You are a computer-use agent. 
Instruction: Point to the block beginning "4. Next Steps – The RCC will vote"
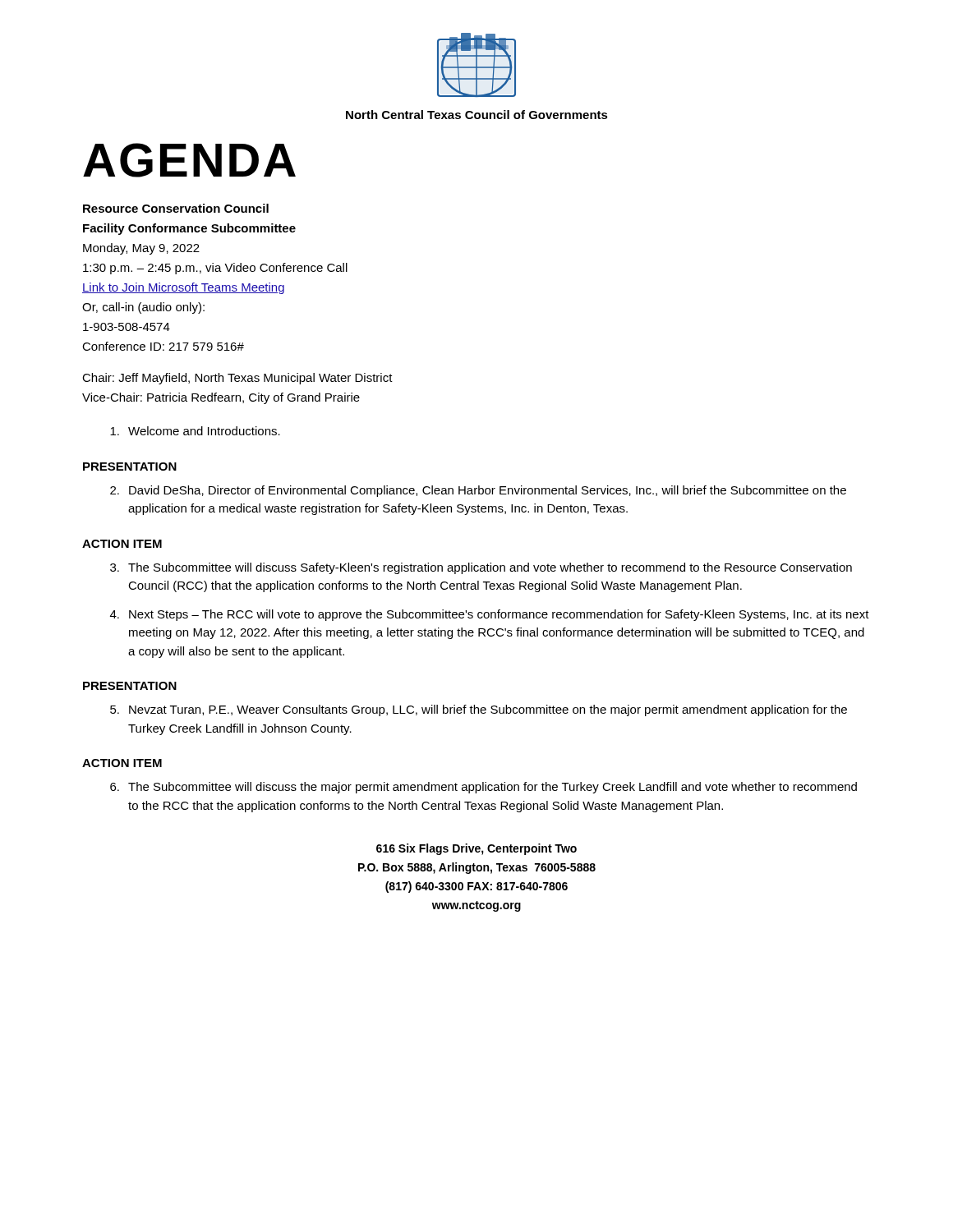[x=476, y=633]
